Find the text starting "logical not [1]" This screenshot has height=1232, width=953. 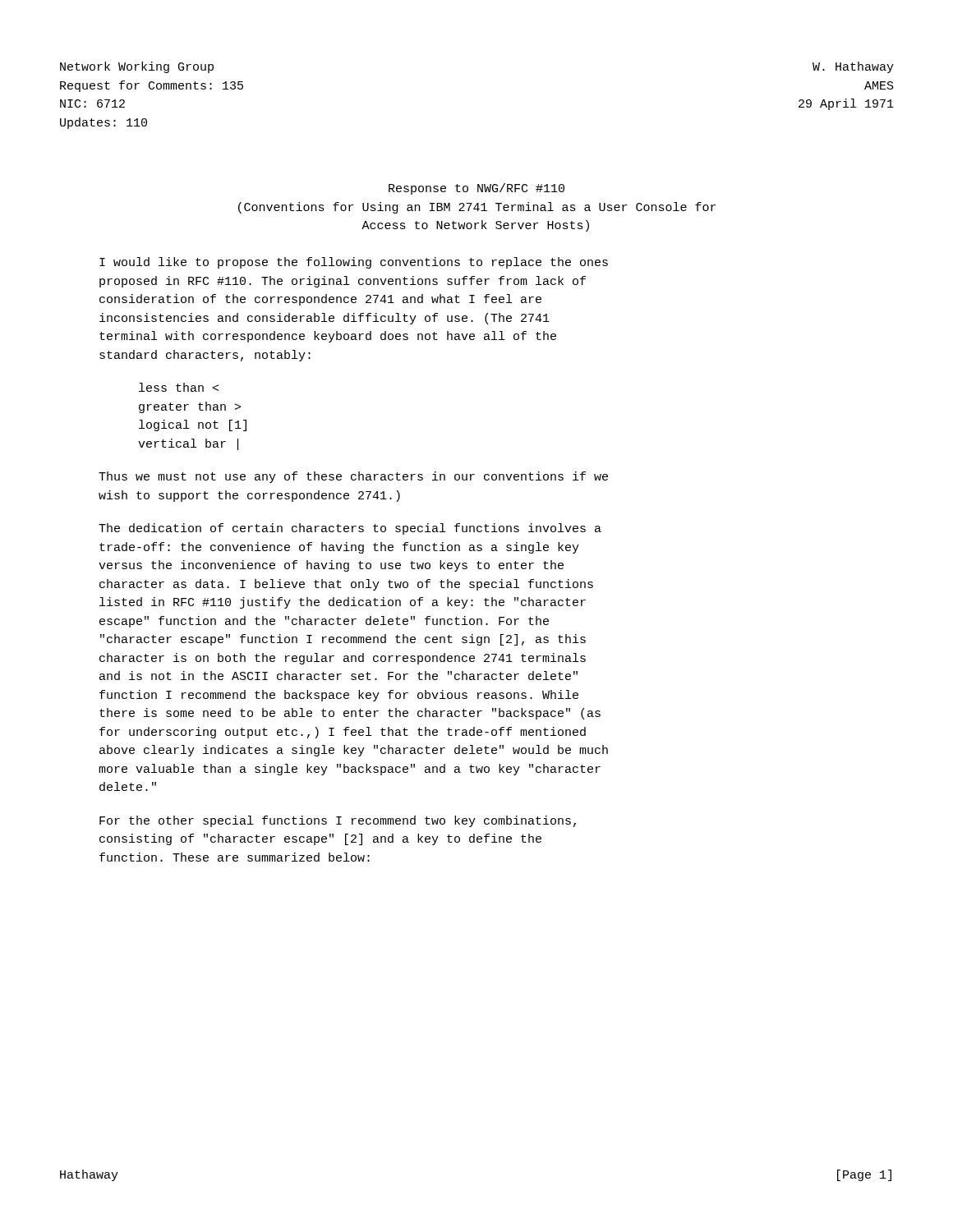tap(193, 426)
